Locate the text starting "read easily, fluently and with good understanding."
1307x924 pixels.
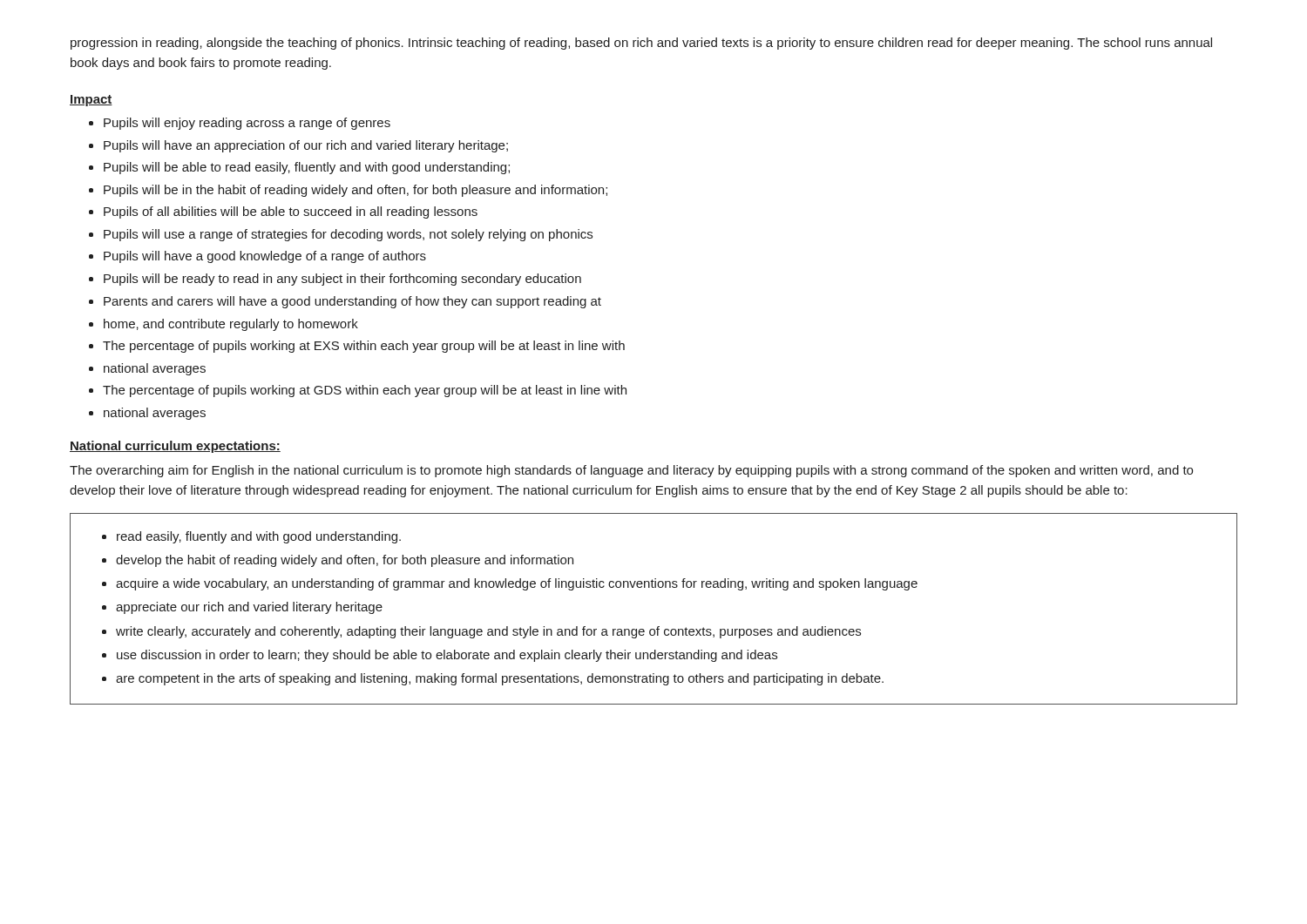point(259,537)
